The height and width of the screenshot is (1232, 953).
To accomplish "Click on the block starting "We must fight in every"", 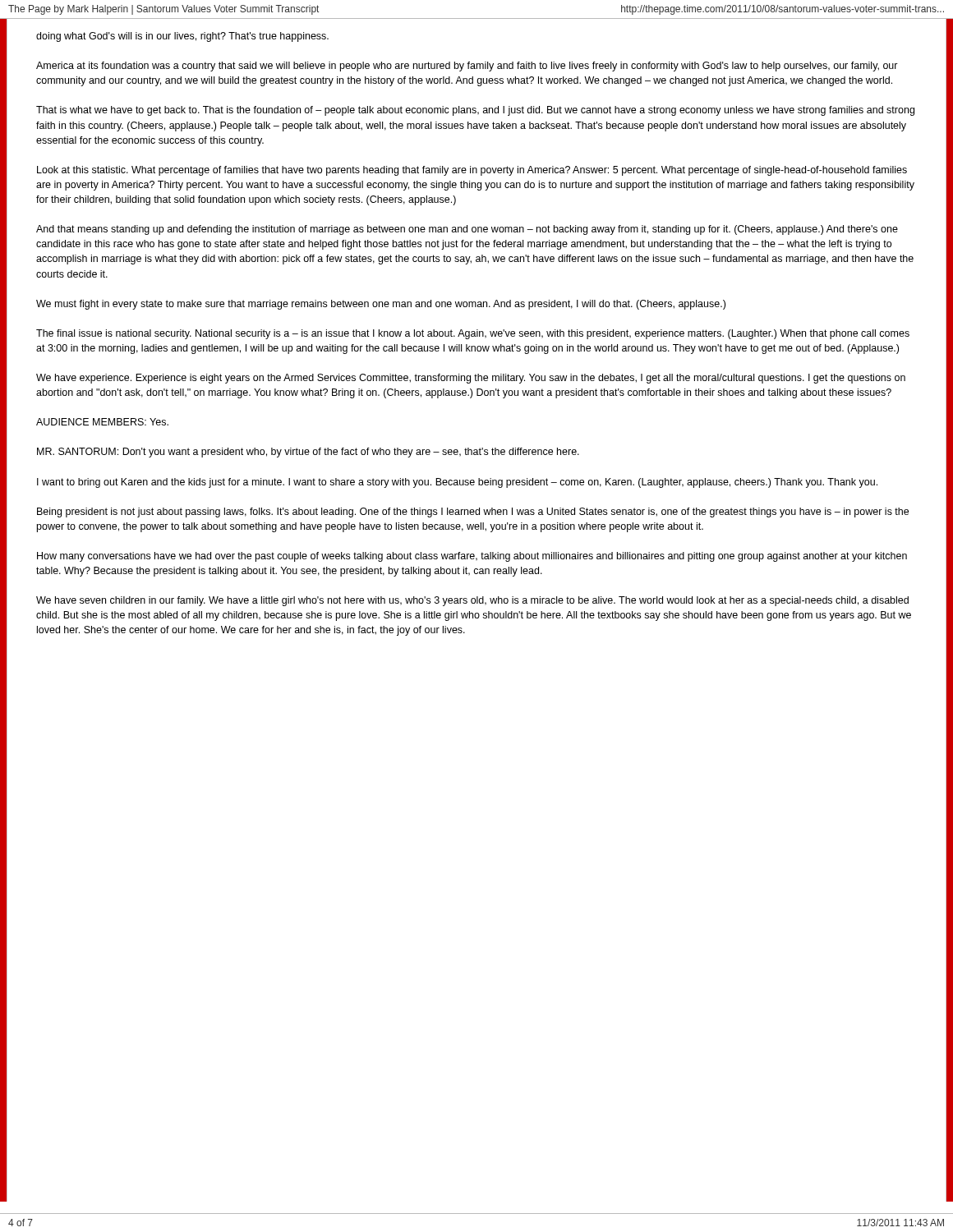I will [381, 304].
